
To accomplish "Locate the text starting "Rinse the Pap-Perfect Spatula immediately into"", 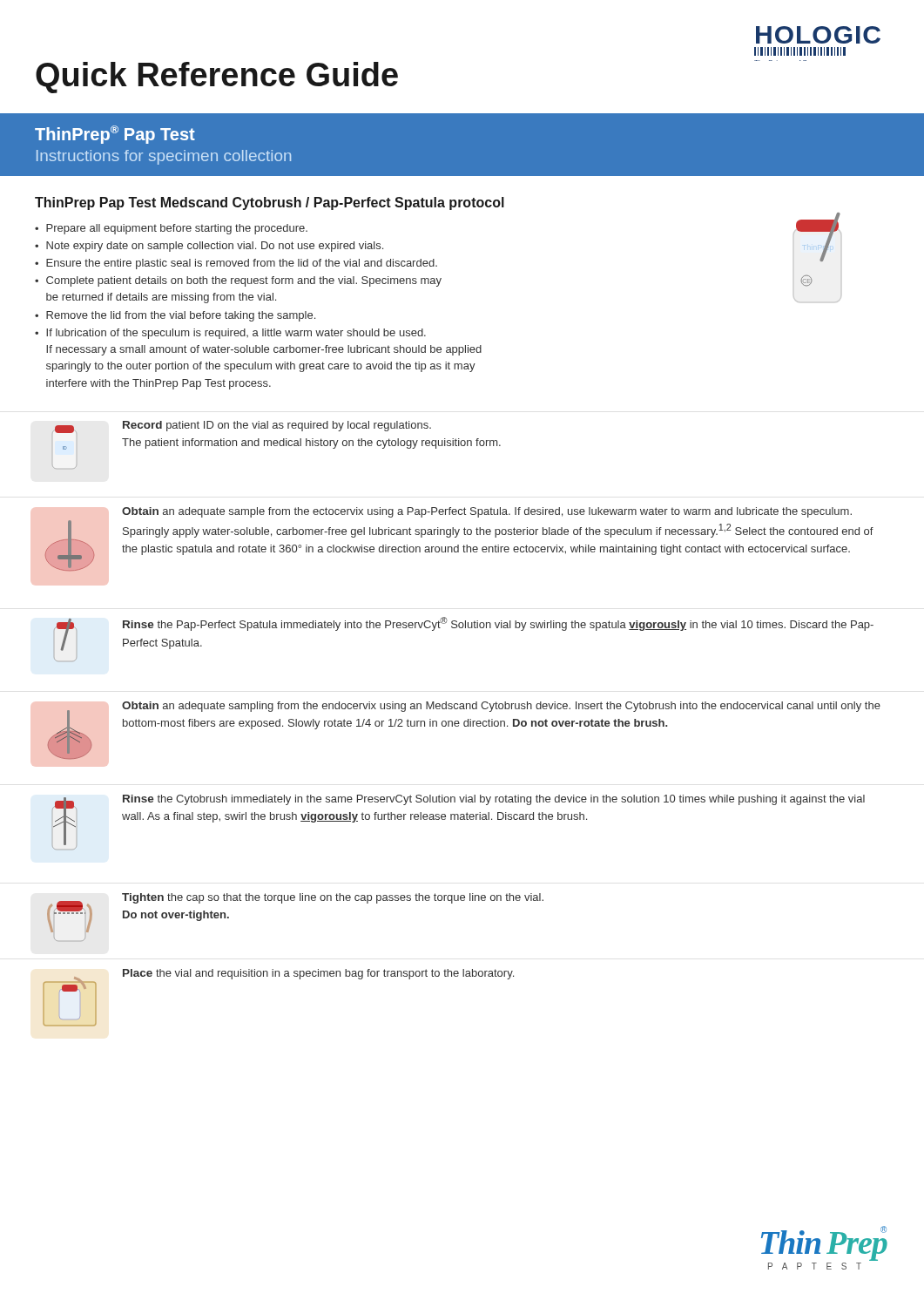I will click(498, 632).
